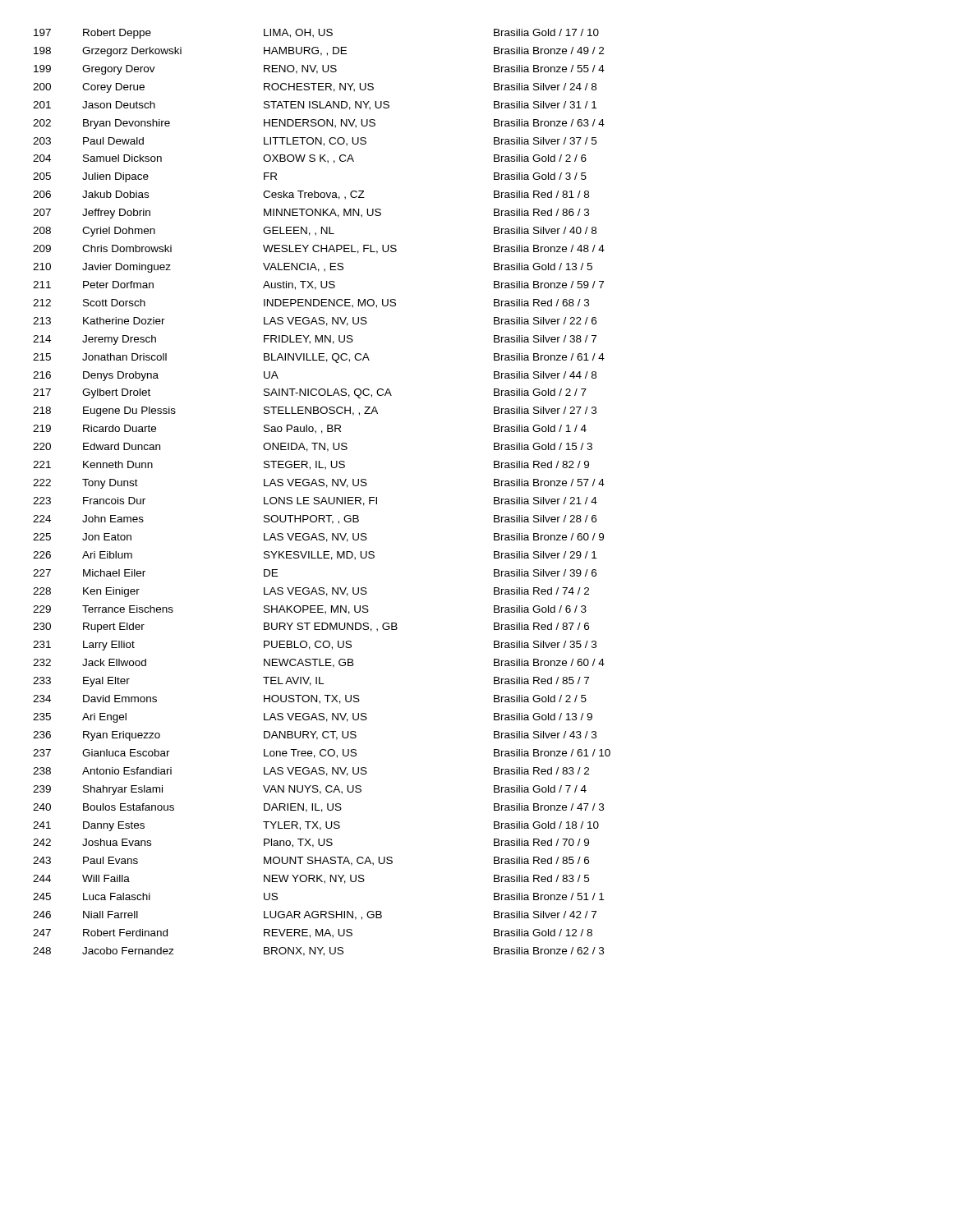Point to the block starting "225Jon EatonLAS VEGAS, NV, USBrasilia"
The width and height of the screenshot is (953, 1232).
(x=318, y=538)
